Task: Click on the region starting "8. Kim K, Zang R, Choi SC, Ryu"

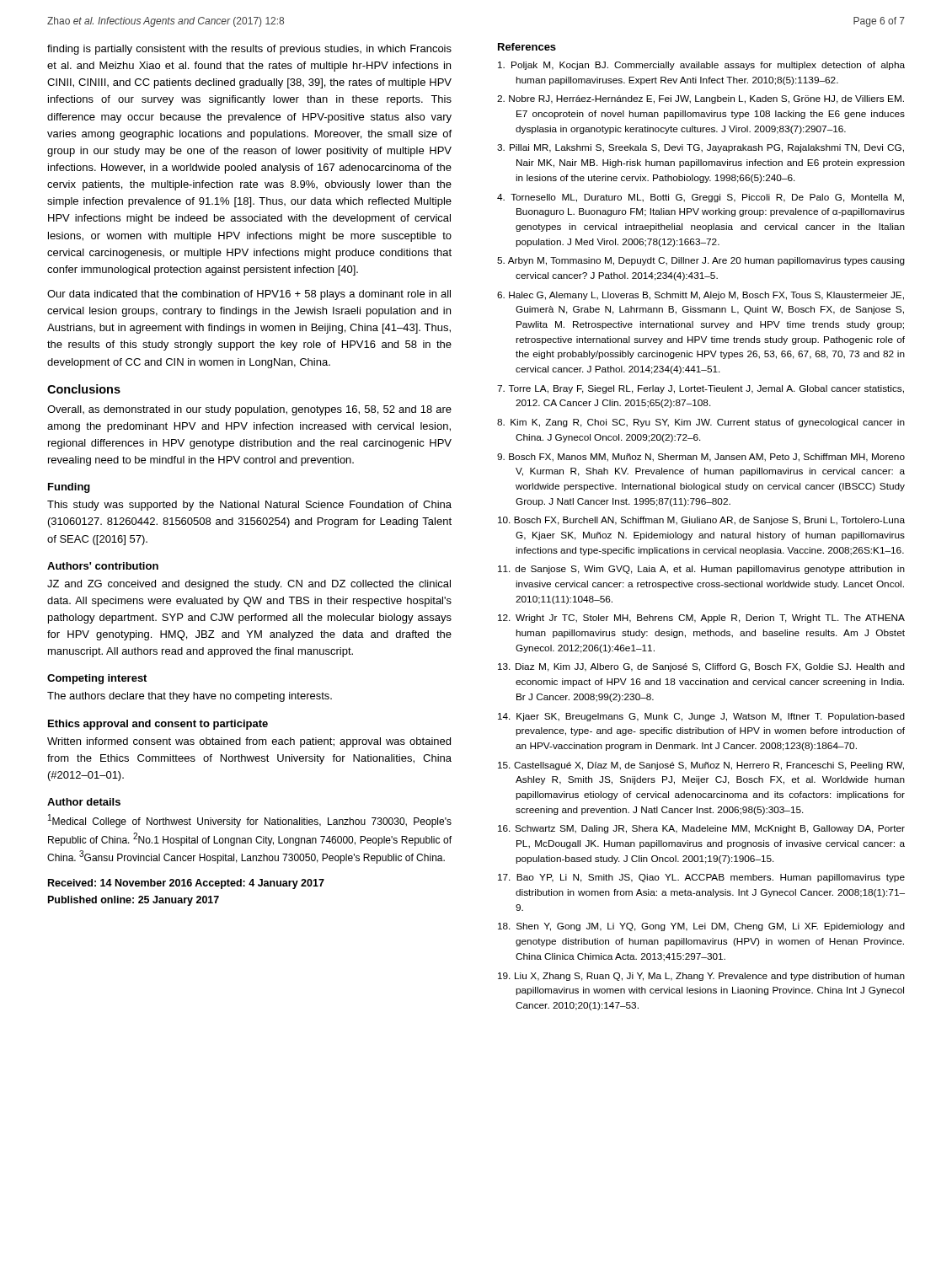Action: 701,430
